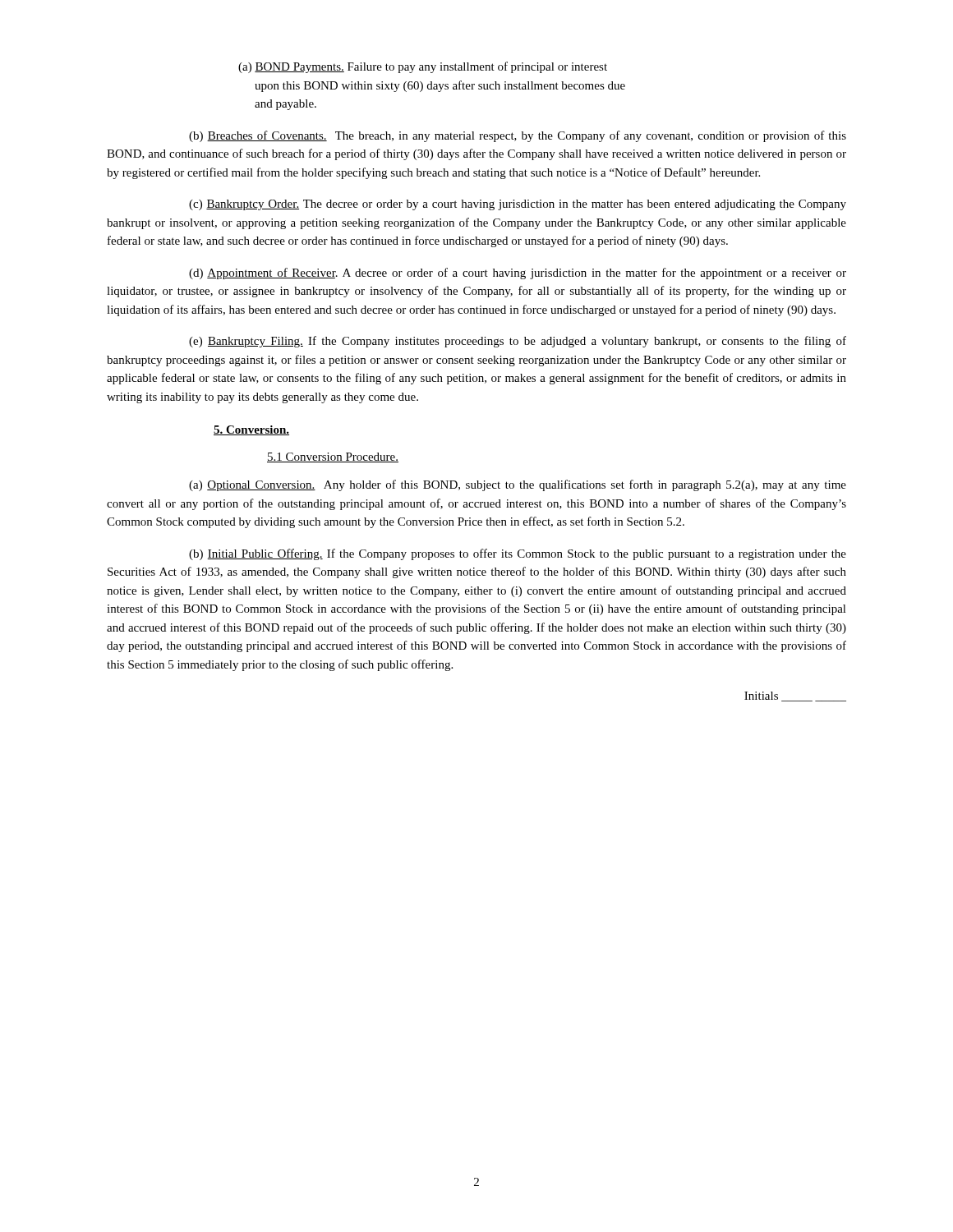Point to the block beginning "(b) Breaches of Covenants. The"

[x=476, y=154]
